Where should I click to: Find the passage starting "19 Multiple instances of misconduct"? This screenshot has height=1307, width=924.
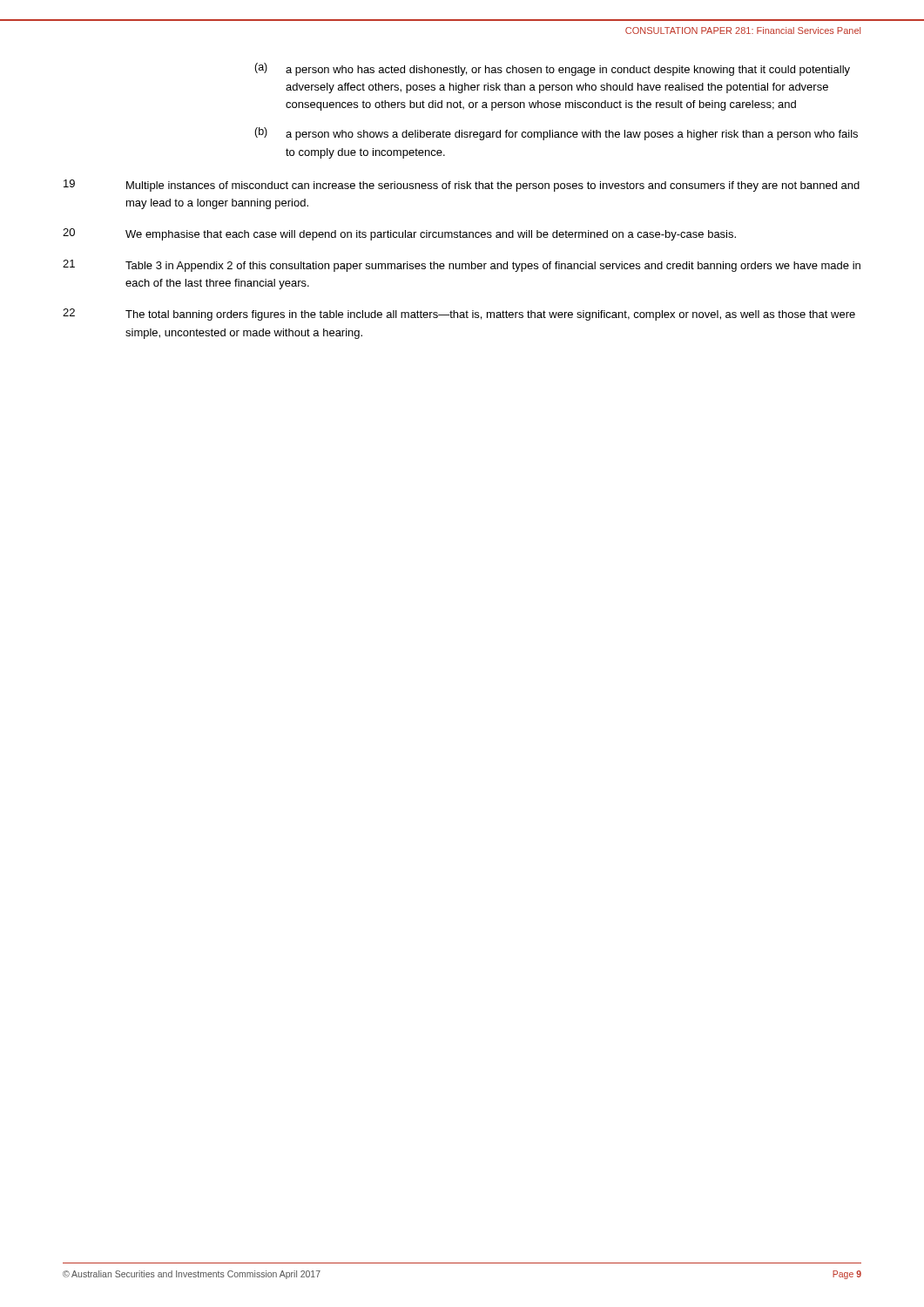(462, 194)
